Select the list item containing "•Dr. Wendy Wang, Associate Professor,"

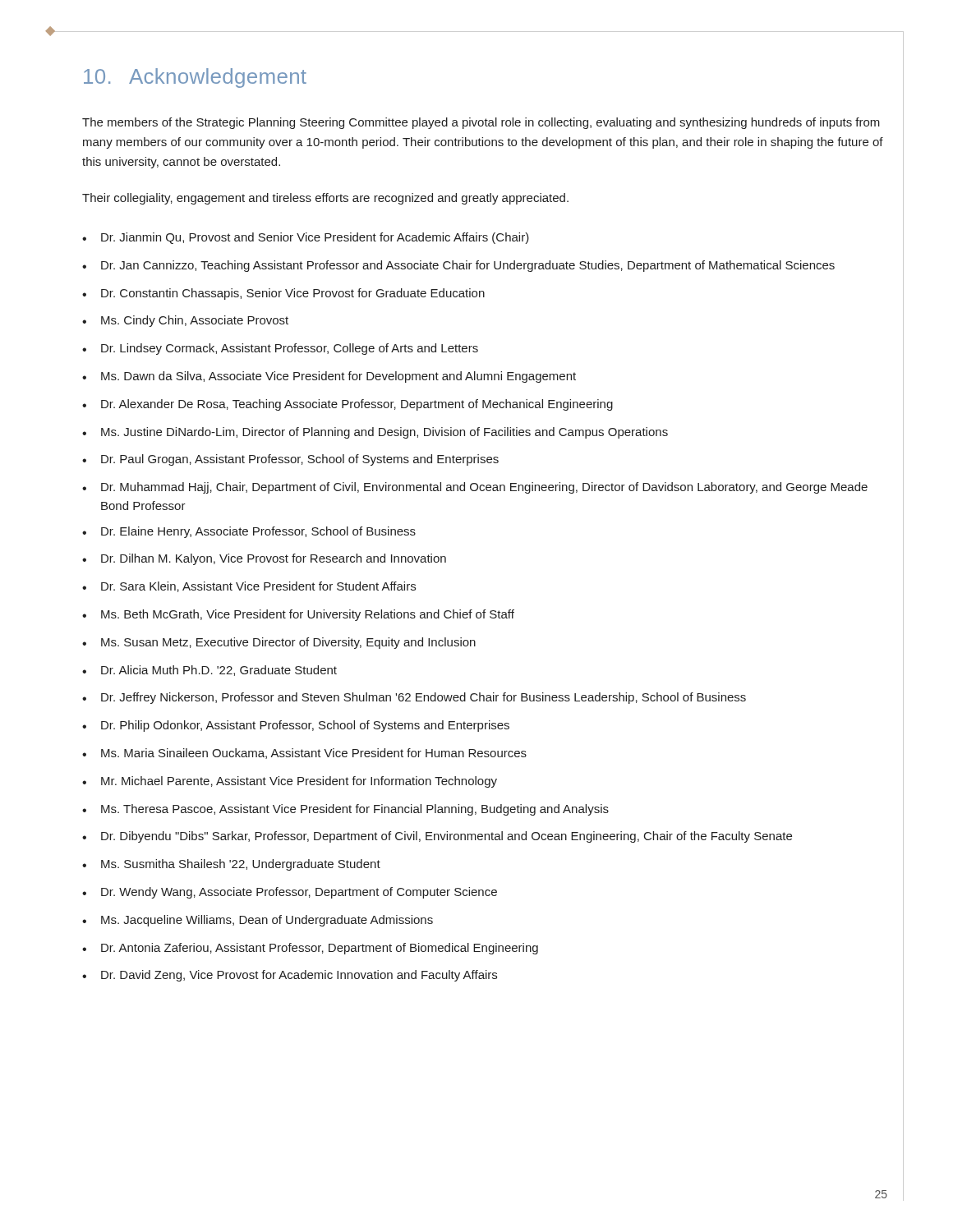485,893
